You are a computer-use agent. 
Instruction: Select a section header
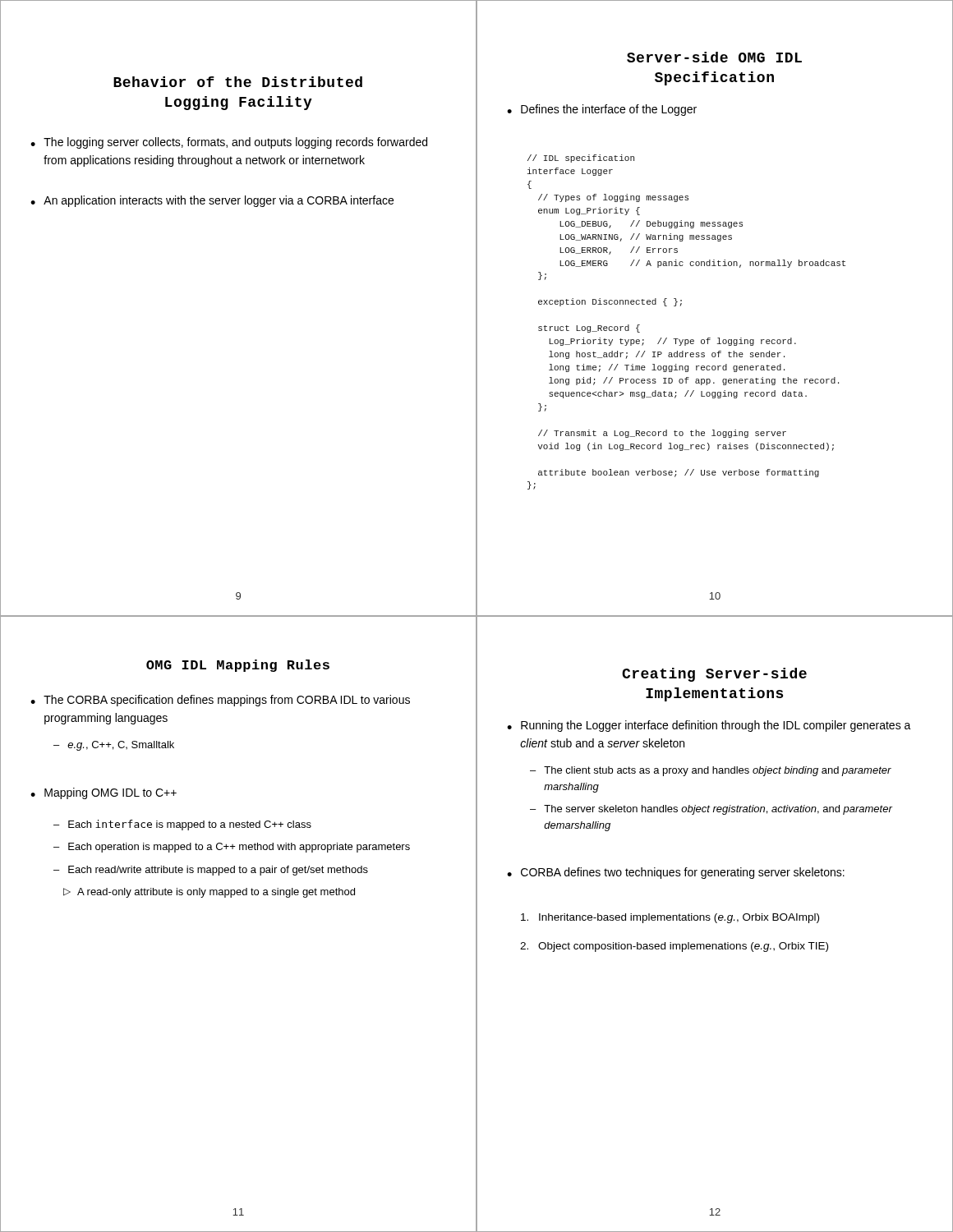[238, 666]
